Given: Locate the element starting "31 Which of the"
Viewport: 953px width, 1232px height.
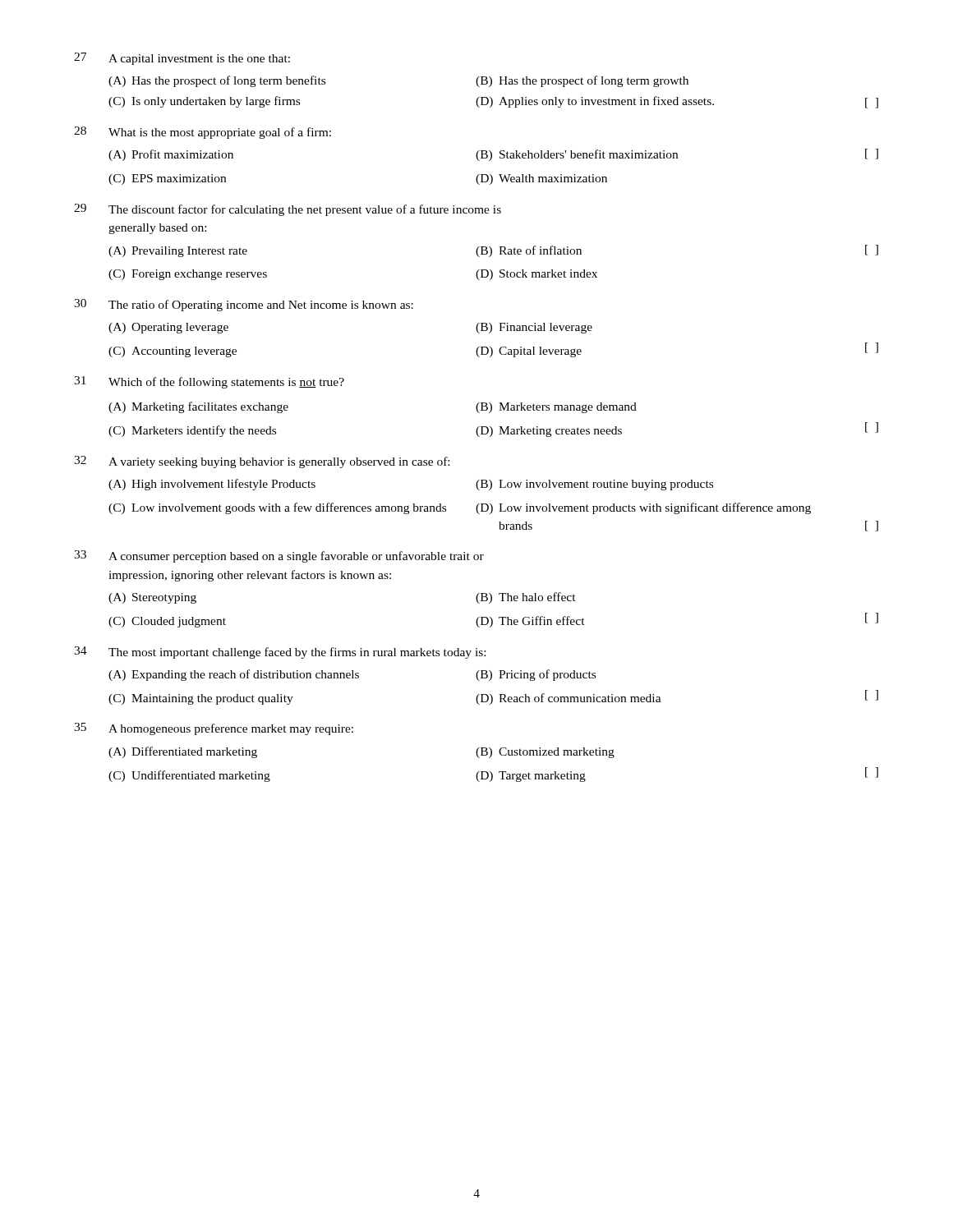Looking at the screenshot, I should (476, 406).
